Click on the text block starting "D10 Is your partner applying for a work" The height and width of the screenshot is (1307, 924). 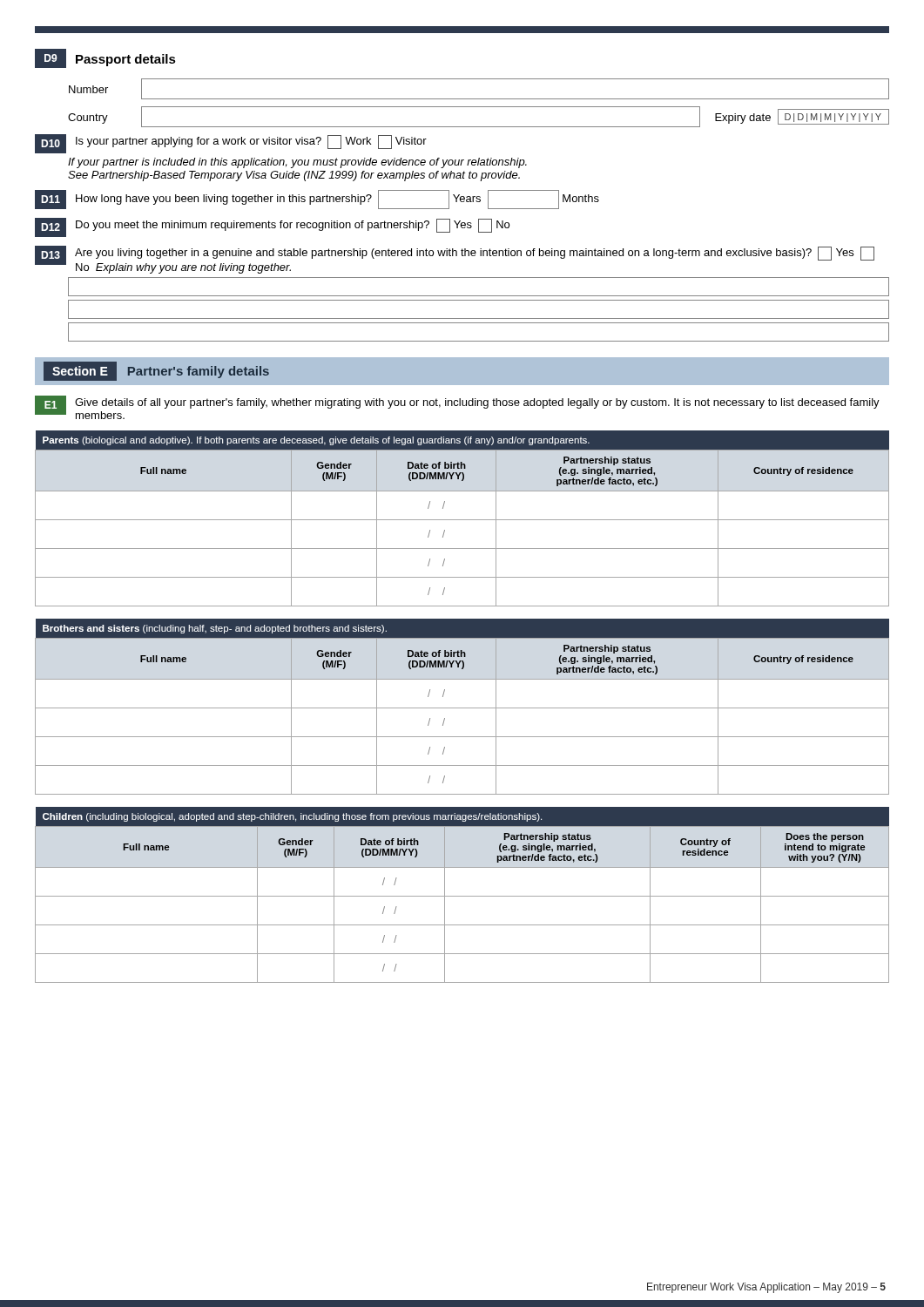231,144
